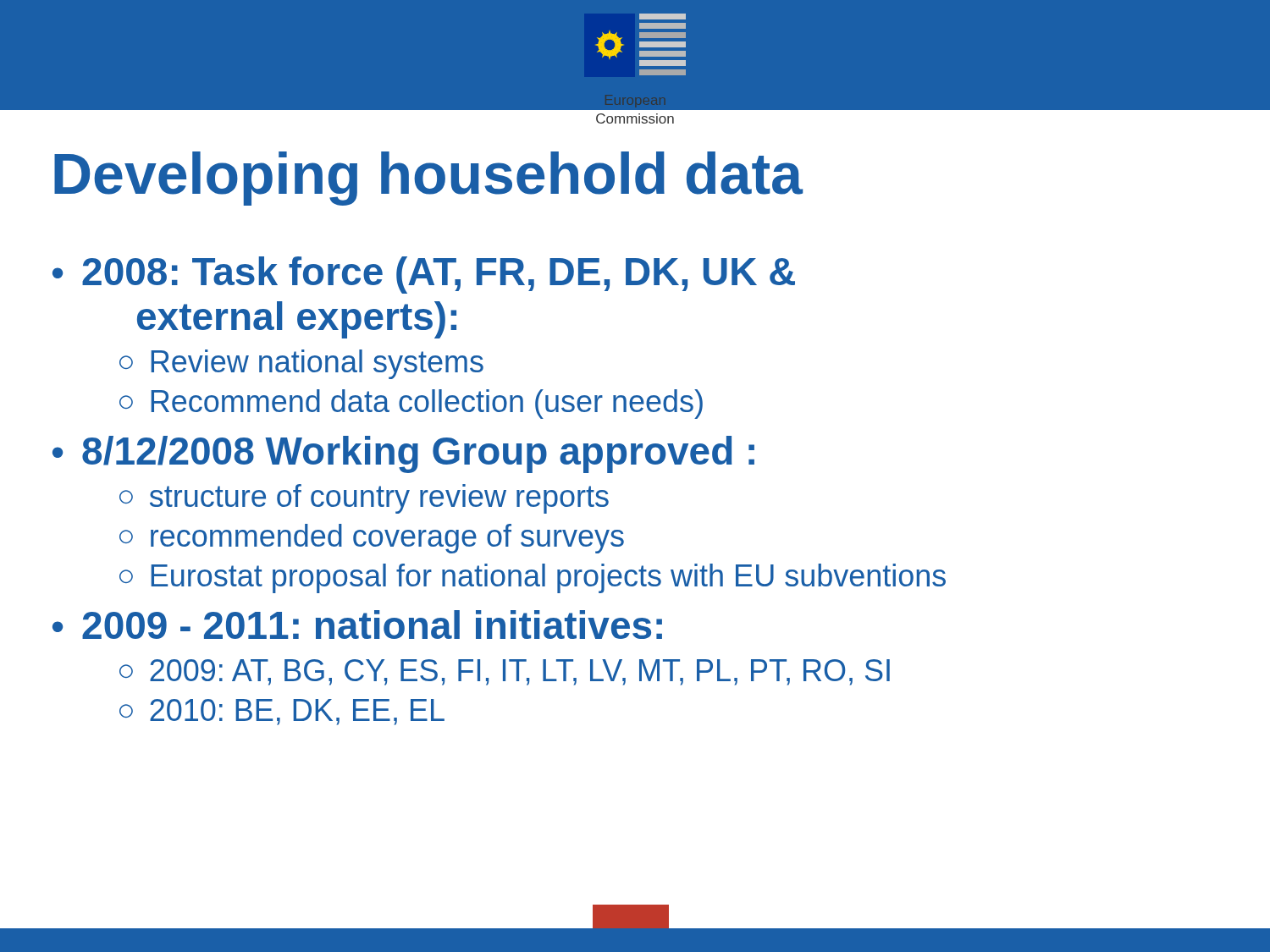Find the text block starting "• 8/12/2008 Working Group approved :"
The image size is (1270, 952).
[635, 451]
